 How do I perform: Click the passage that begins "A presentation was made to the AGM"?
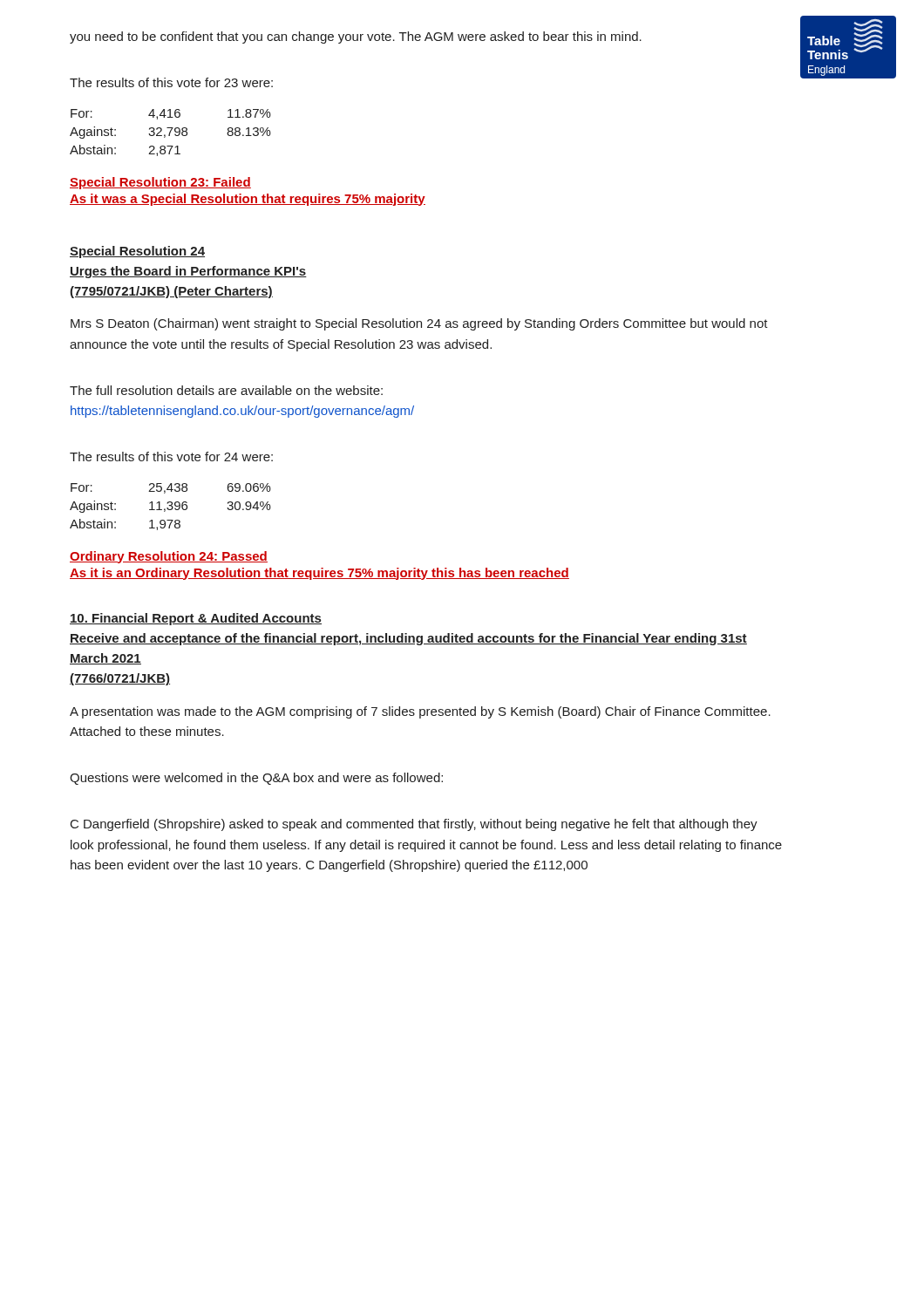click(x=420, y=721)
